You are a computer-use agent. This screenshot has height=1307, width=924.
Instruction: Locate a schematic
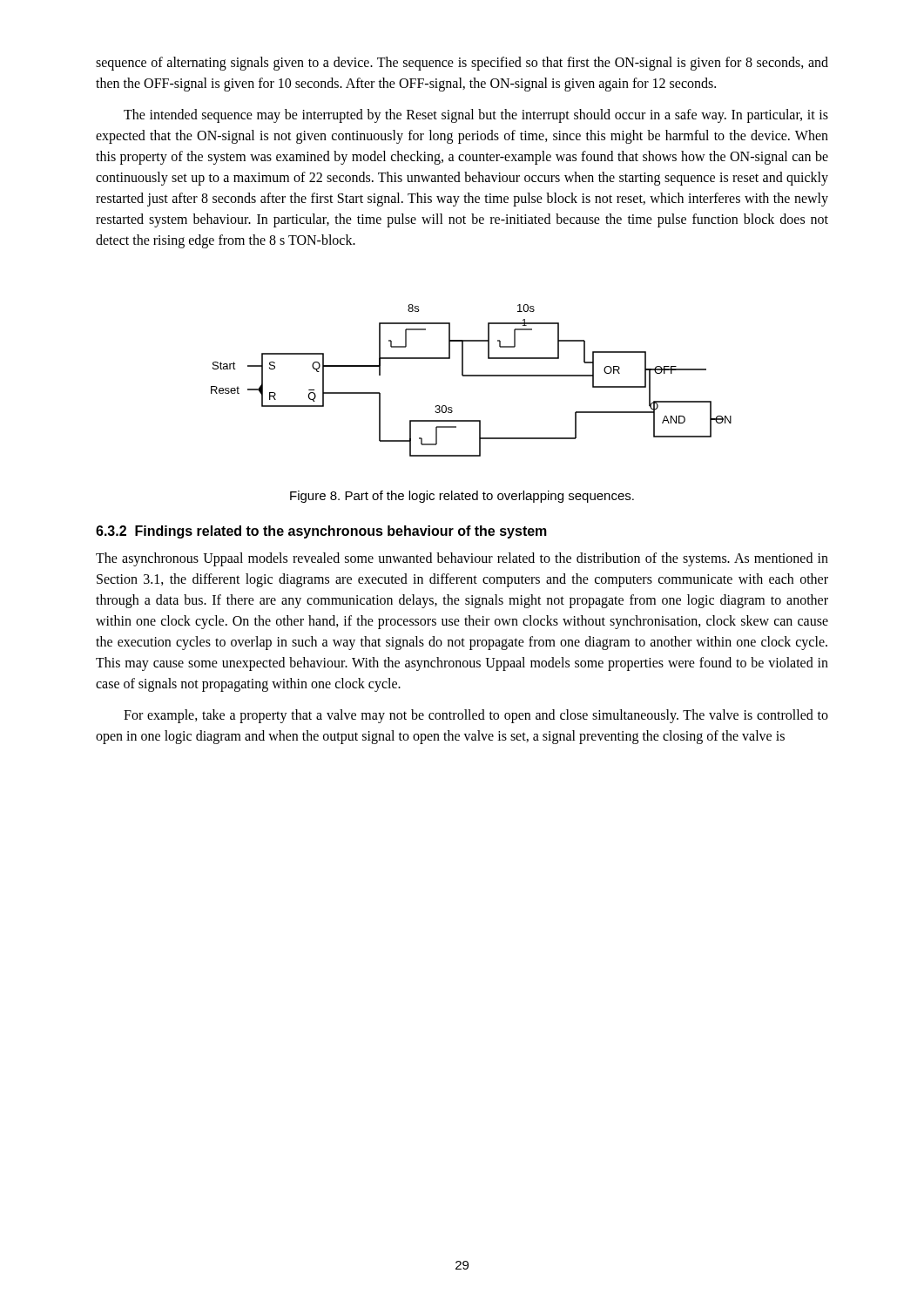tap(462, 377)
